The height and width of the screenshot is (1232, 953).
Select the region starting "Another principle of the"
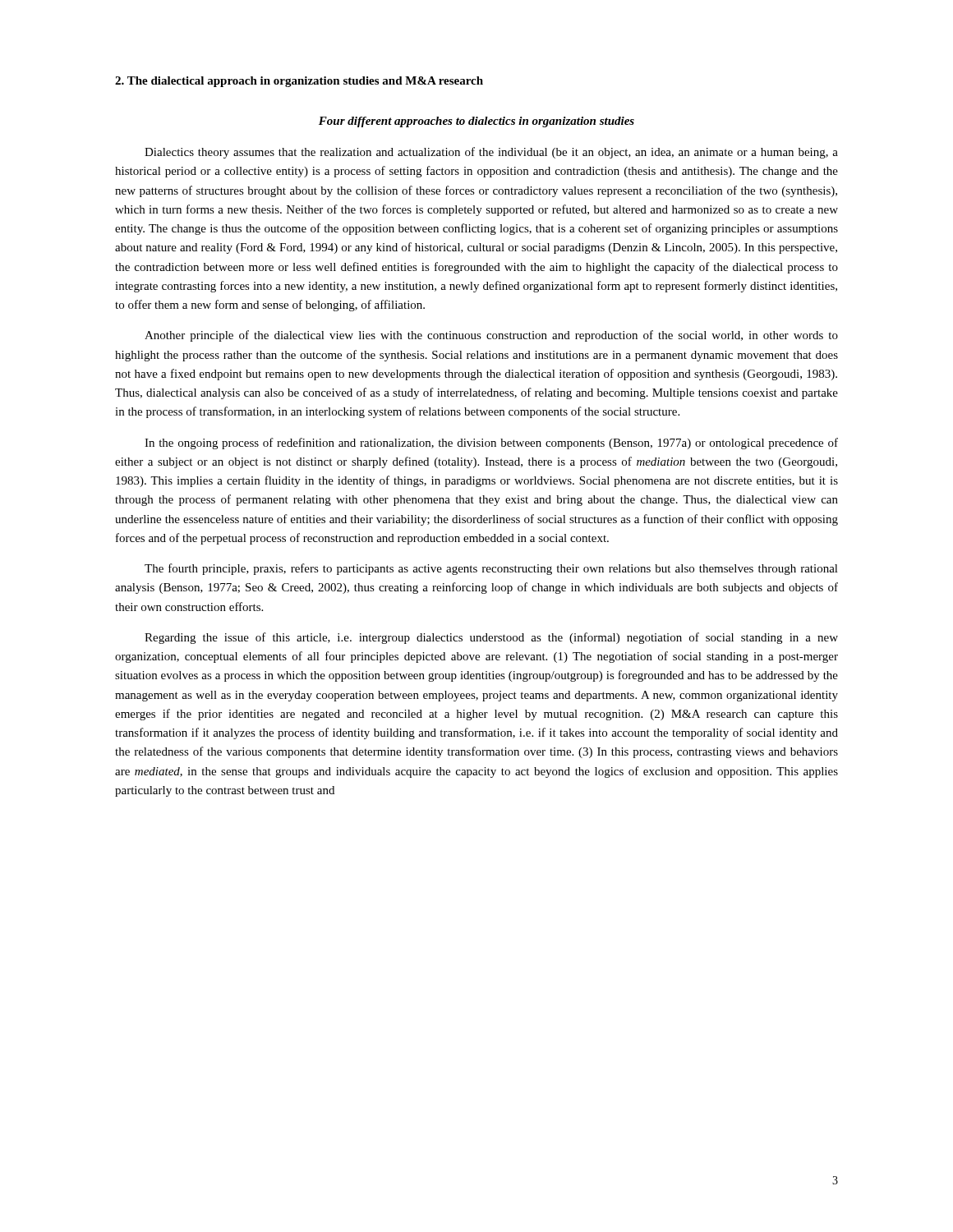tap(476, 373)
